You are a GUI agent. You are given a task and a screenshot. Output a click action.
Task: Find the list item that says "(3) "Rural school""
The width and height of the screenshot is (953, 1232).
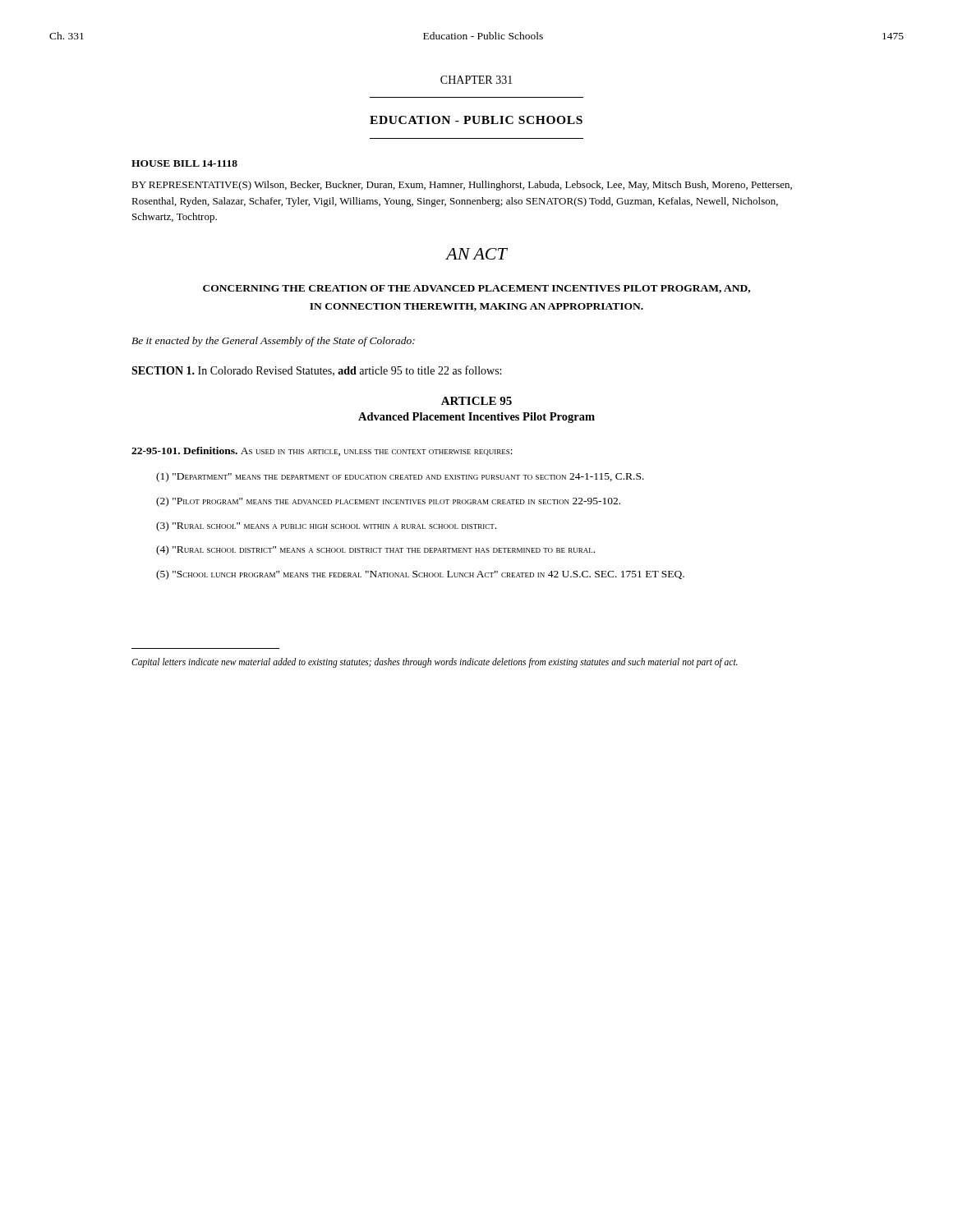(x=327, y=525)
